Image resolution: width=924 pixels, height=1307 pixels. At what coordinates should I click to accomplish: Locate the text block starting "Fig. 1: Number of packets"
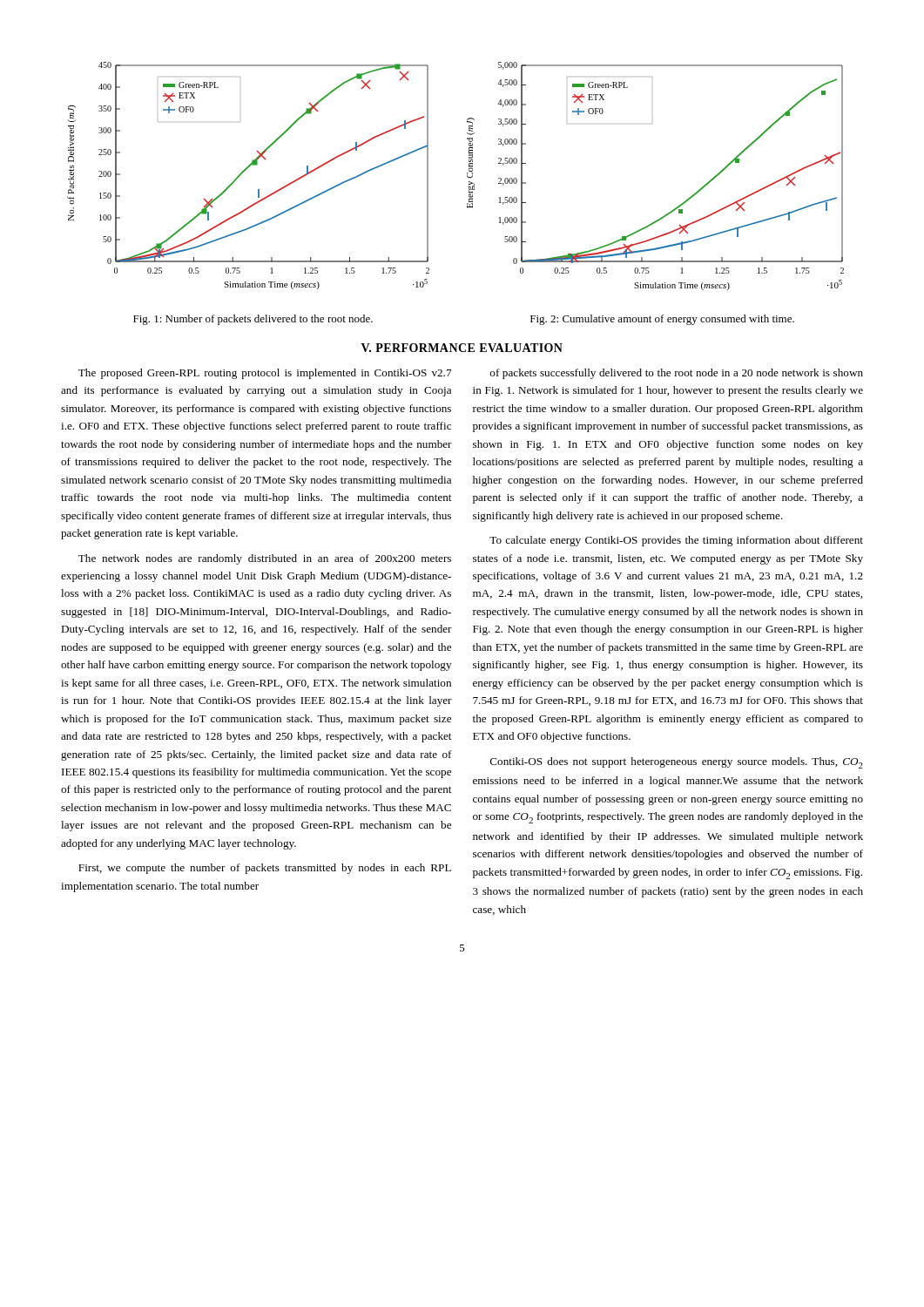253,319
